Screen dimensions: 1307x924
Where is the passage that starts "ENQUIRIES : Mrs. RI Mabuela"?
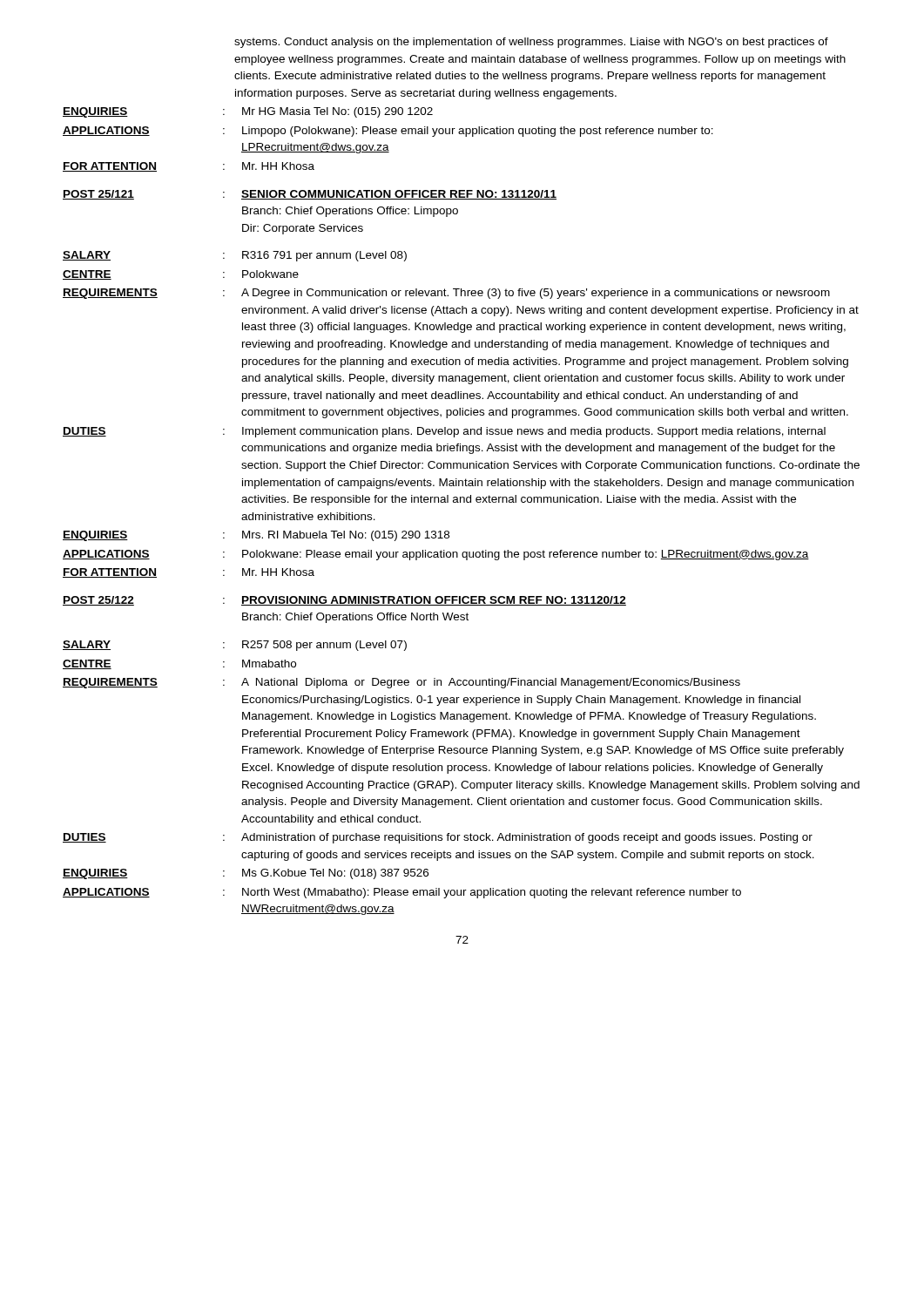pyautogui.click(x=256, y=536)
